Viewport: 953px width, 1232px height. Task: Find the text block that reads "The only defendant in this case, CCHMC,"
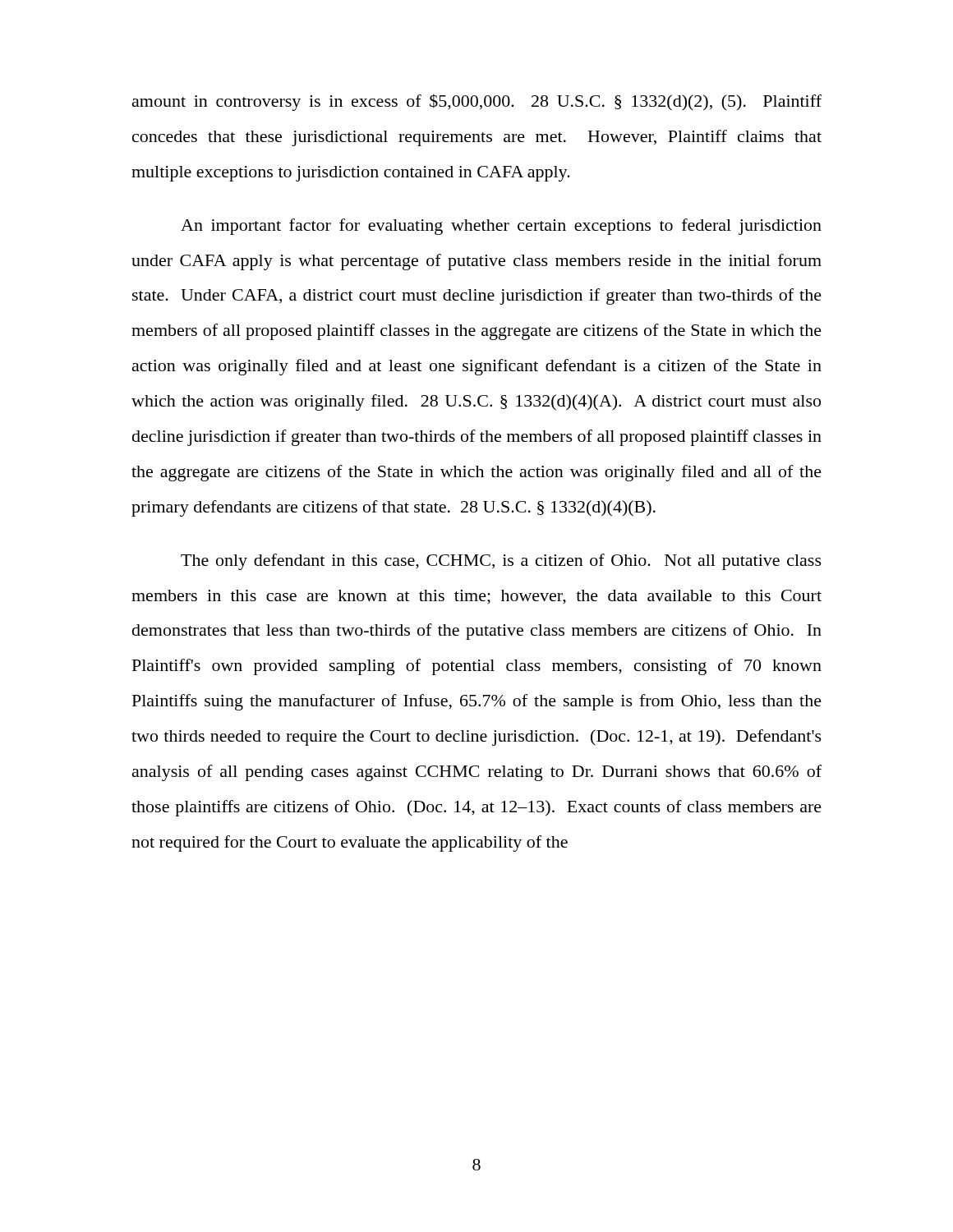click(476, 701)
